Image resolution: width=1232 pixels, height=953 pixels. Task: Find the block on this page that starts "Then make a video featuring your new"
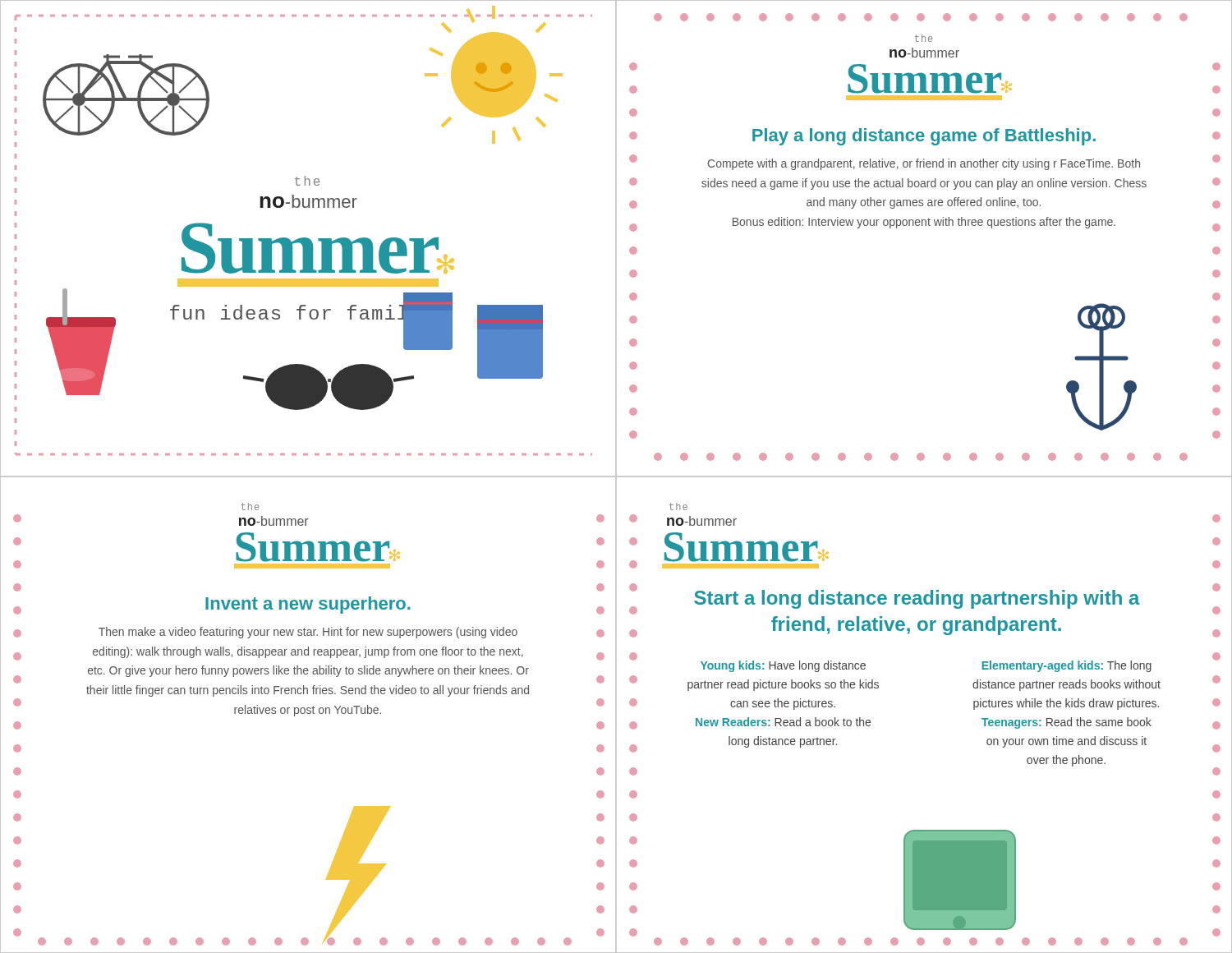coord(308,671)
